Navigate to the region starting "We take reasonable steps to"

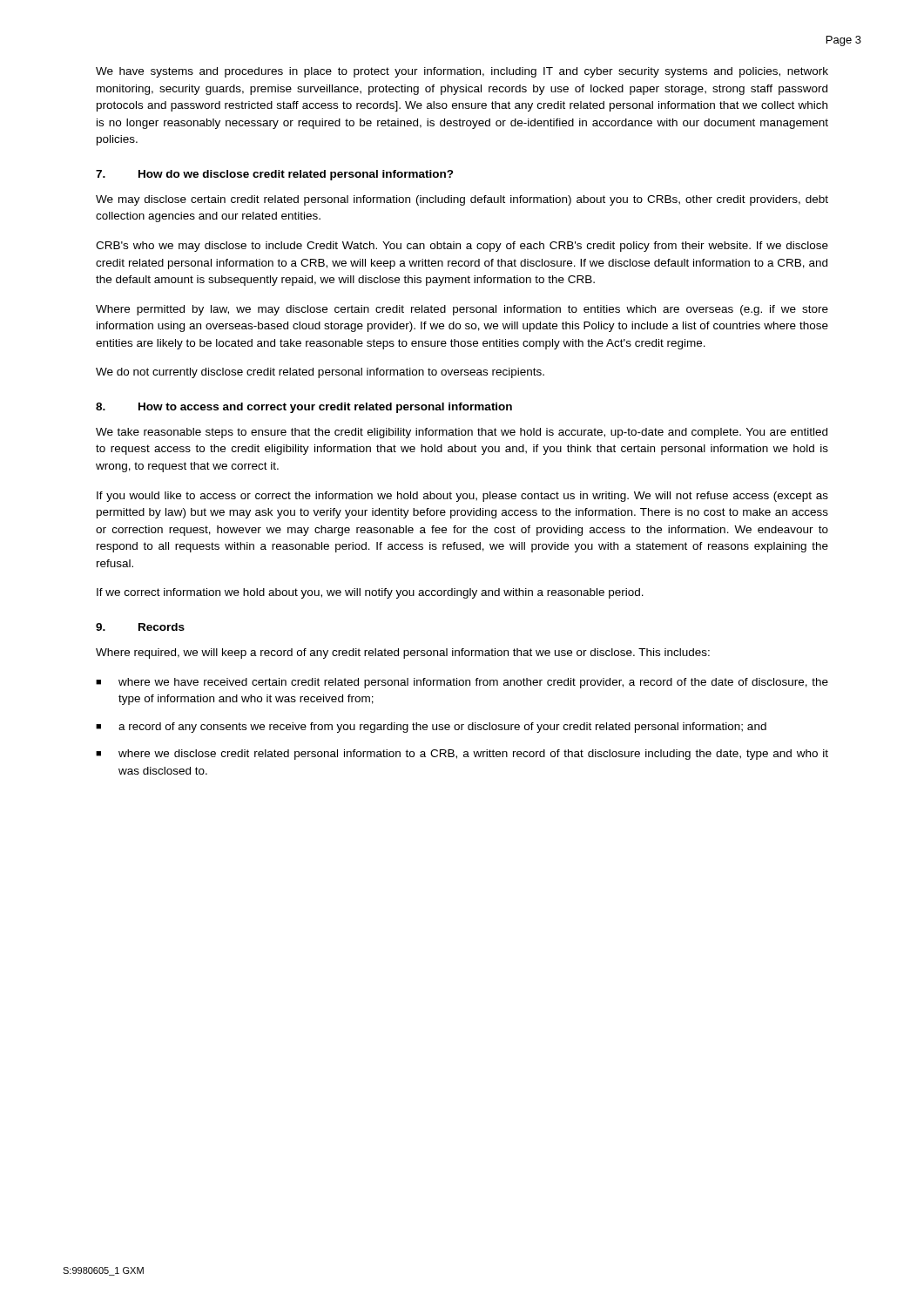point(462,449)
